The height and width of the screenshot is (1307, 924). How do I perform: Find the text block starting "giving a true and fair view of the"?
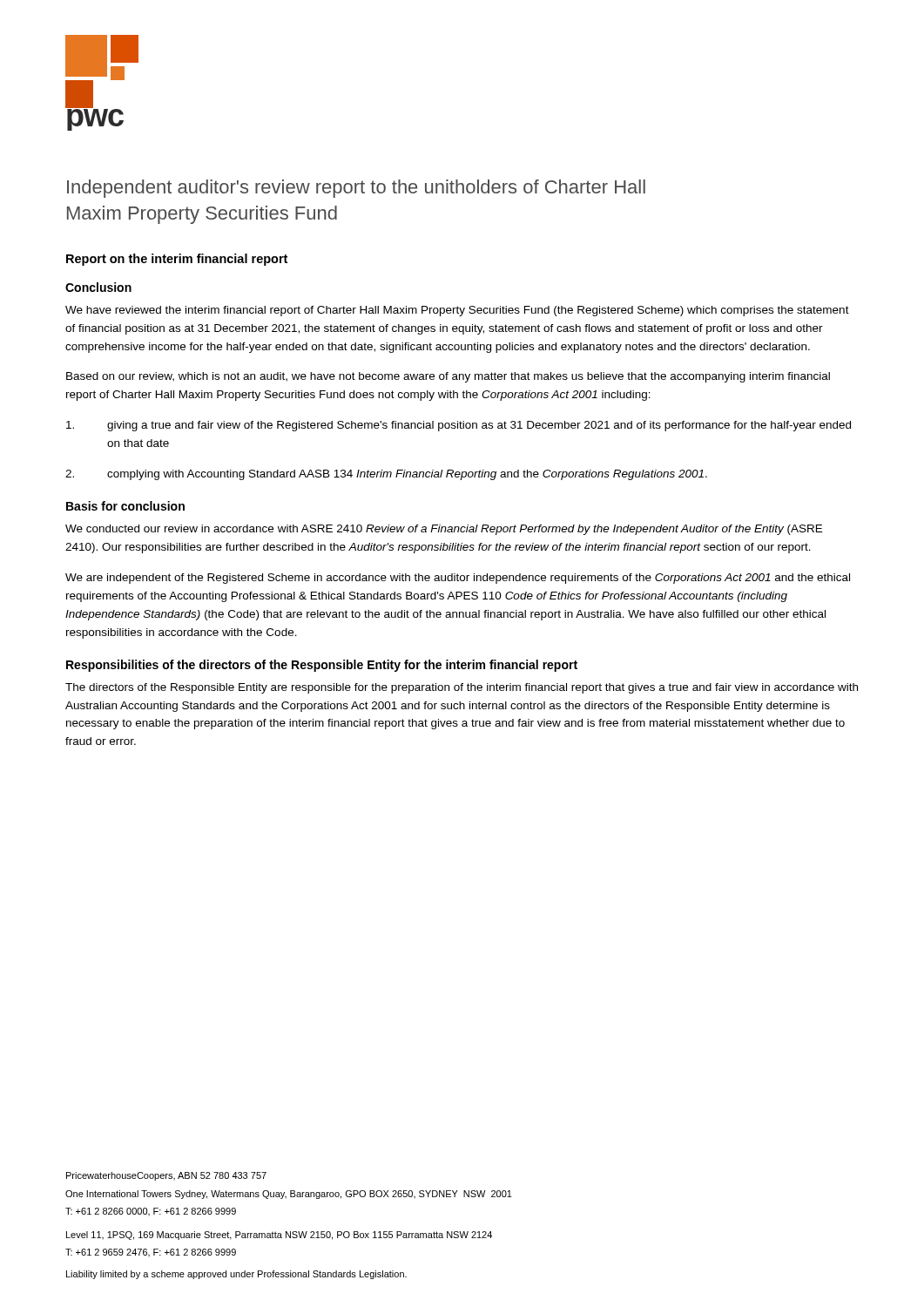click(462, 435)
